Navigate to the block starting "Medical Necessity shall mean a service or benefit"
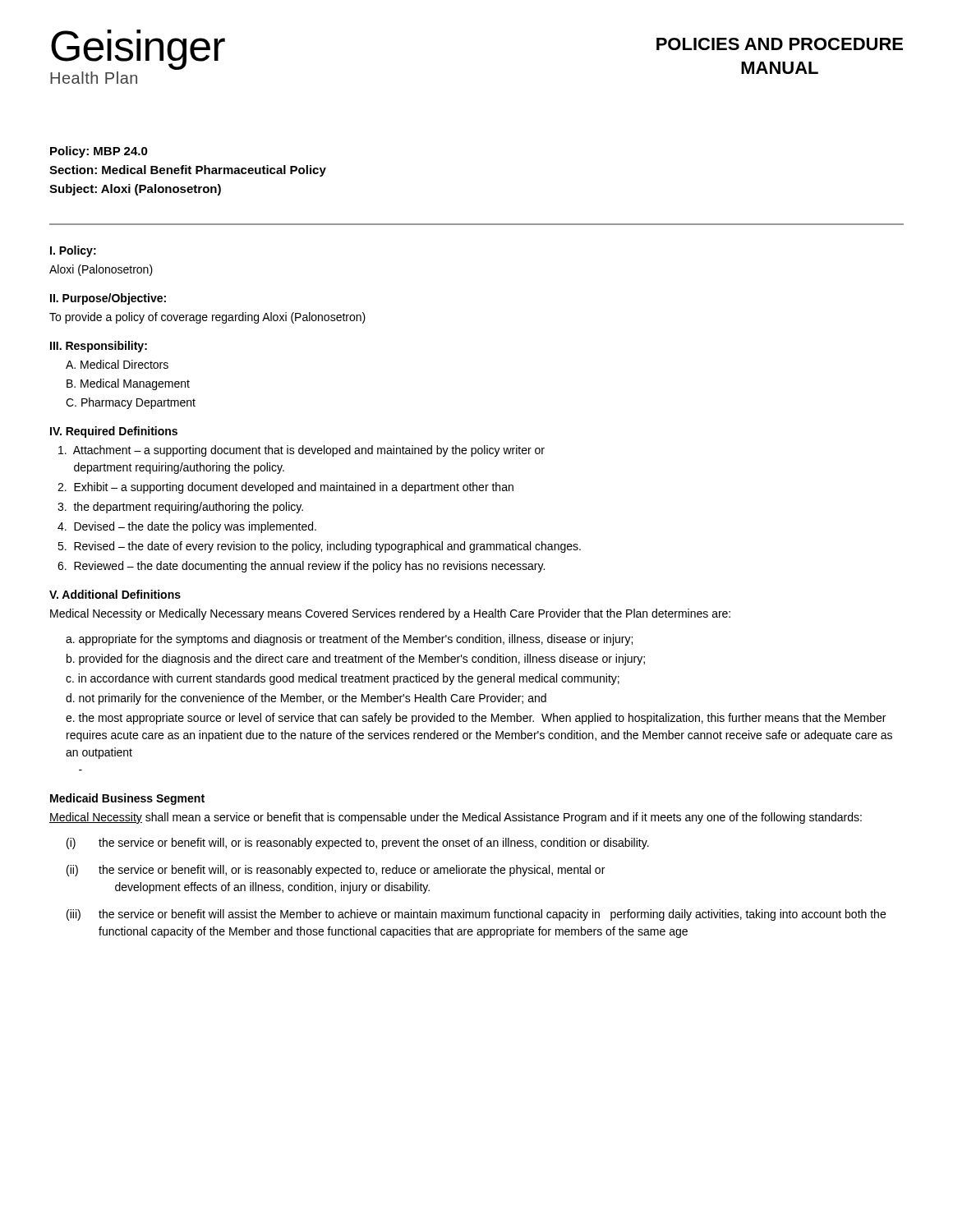The image size is (953, 1232). tap(456, 817)
